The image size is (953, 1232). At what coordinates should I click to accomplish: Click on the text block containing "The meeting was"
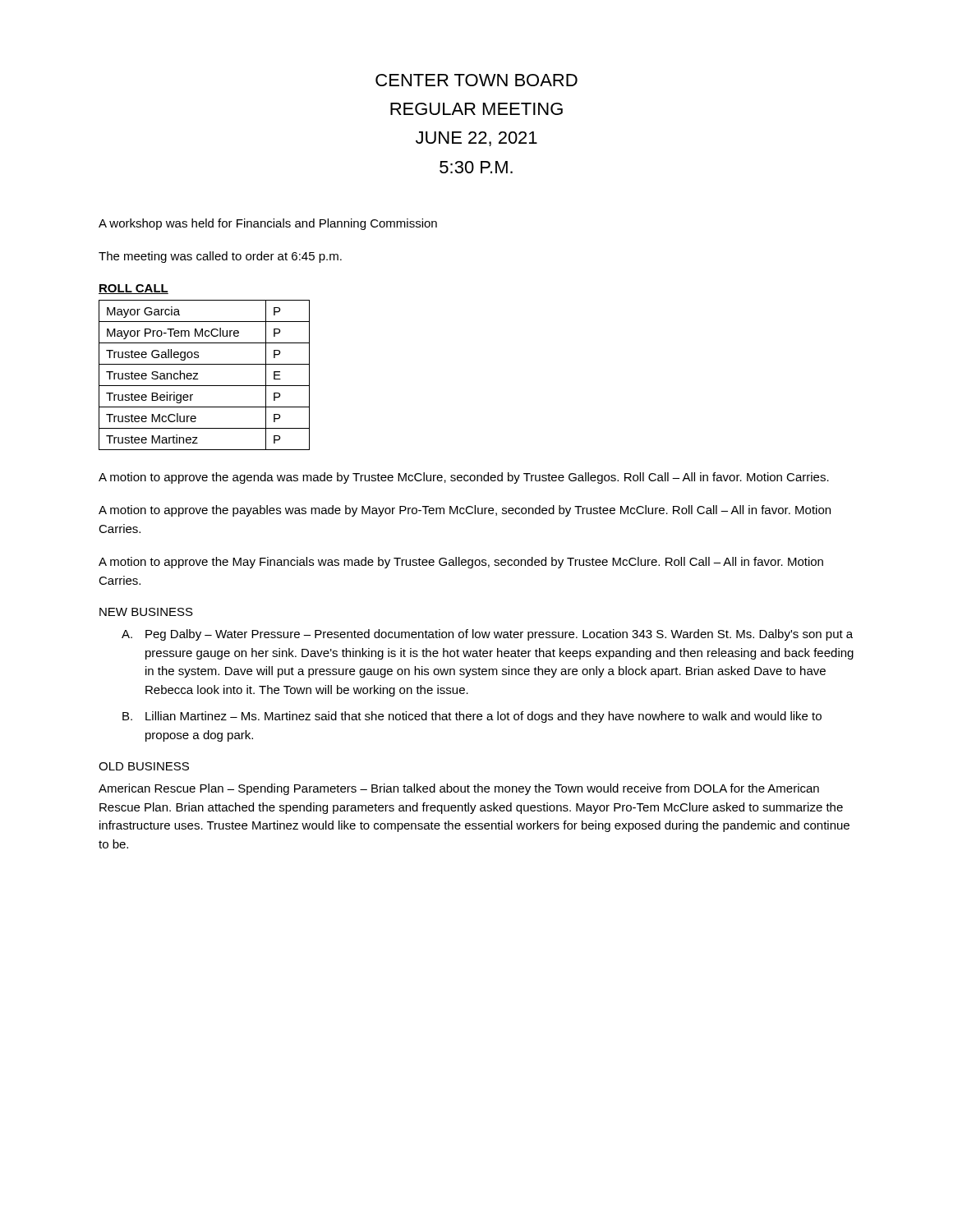click(220, 256)
